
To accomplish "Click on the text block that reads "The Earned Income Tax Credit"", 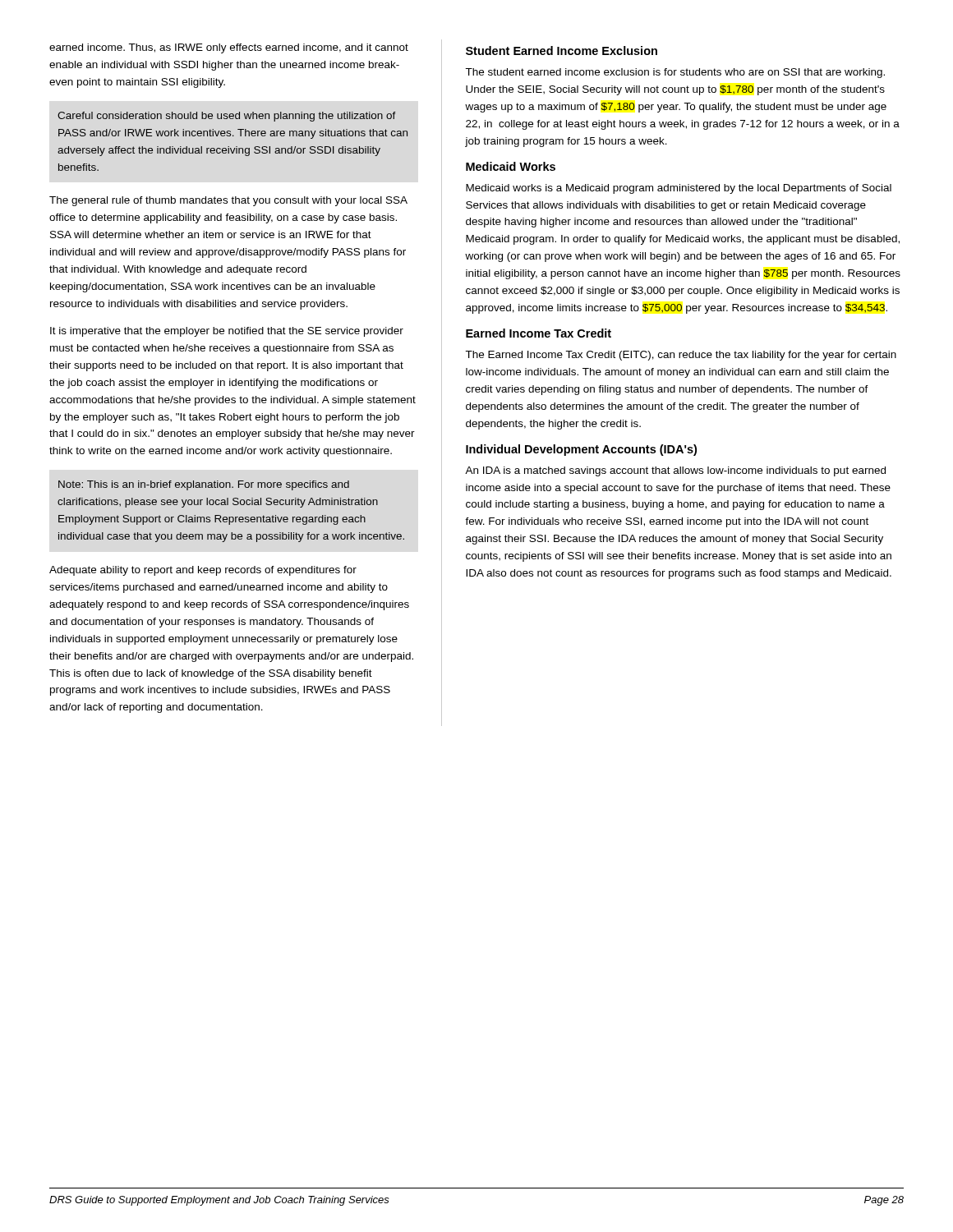I will [x=681, y=389].
